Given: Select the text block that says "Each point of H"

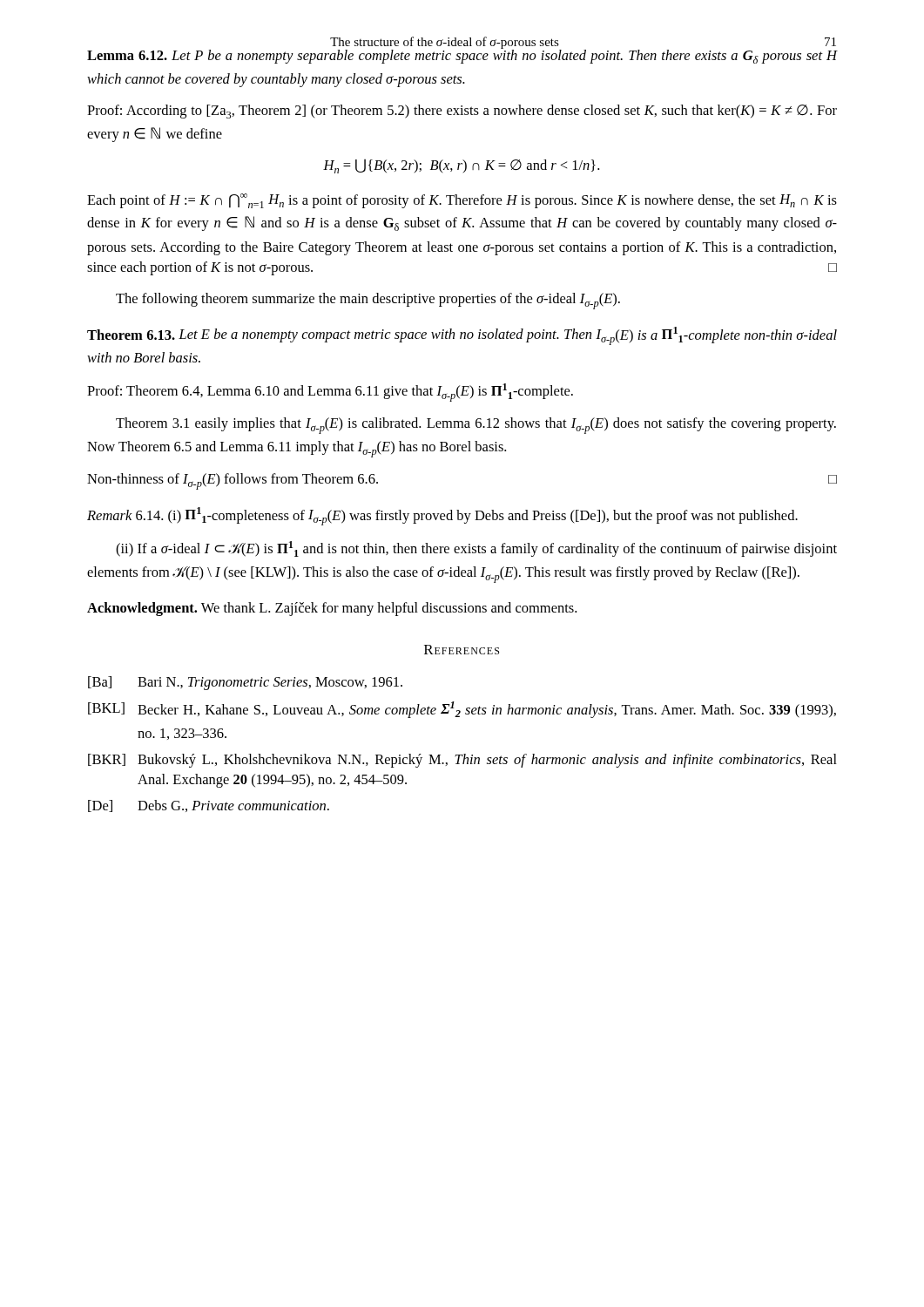Looking at the screenshot, I should [462, 233].
